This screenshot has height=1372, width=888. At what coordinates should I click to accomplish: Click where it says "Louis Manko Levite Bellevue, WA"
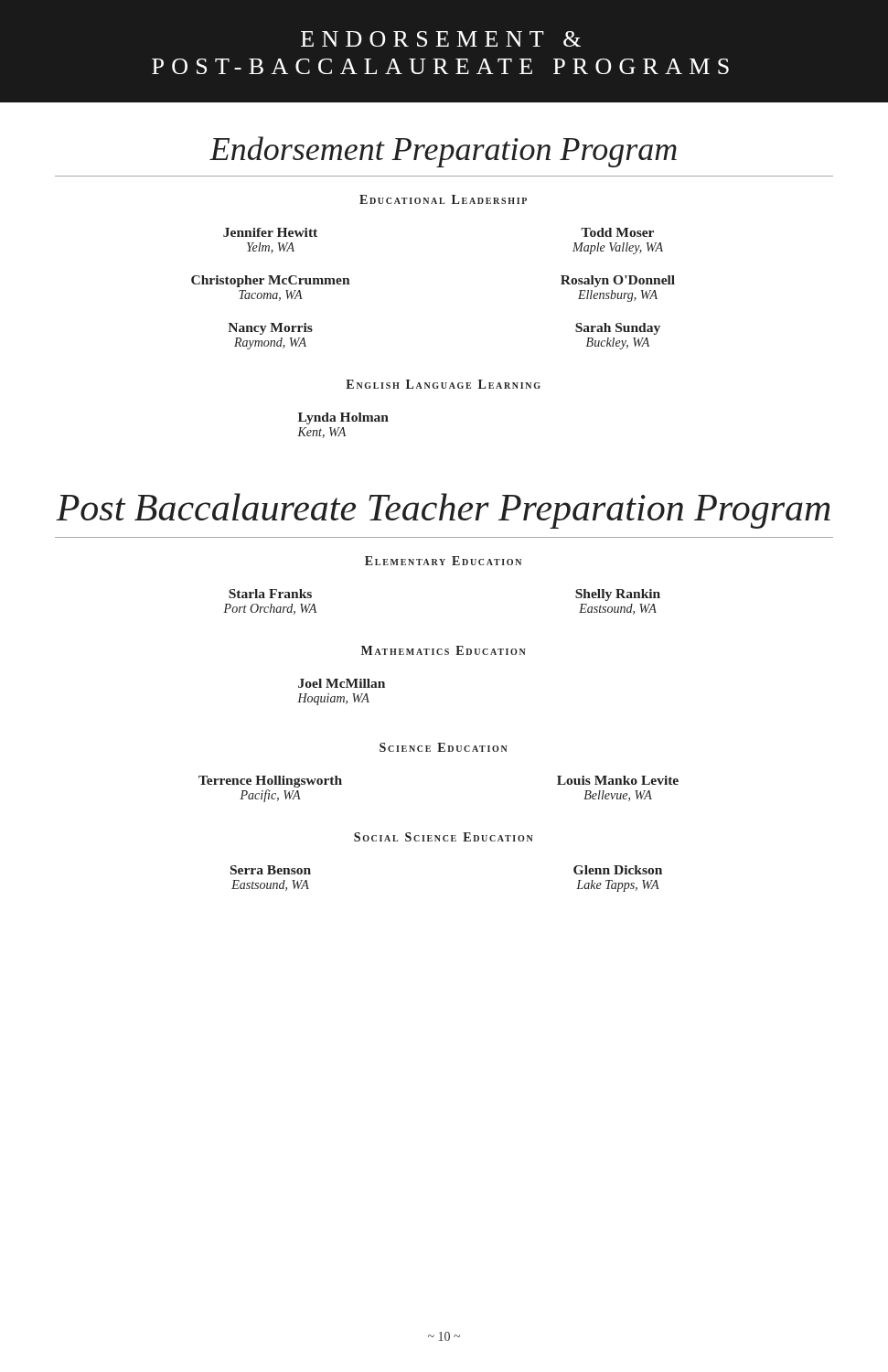coord(618,788)
